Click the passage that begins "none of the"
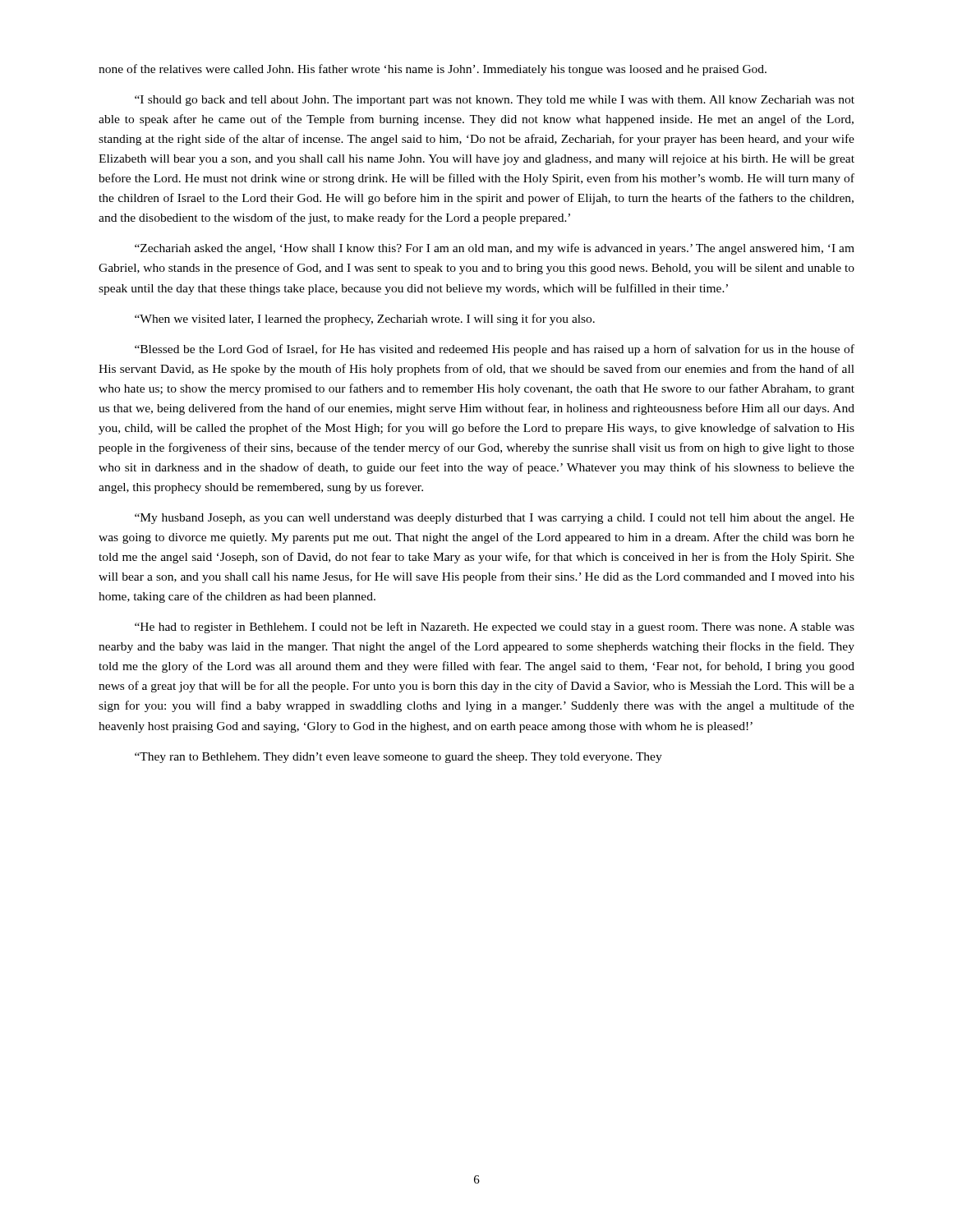Viewport: 953px width, 1232px height. 476,413
